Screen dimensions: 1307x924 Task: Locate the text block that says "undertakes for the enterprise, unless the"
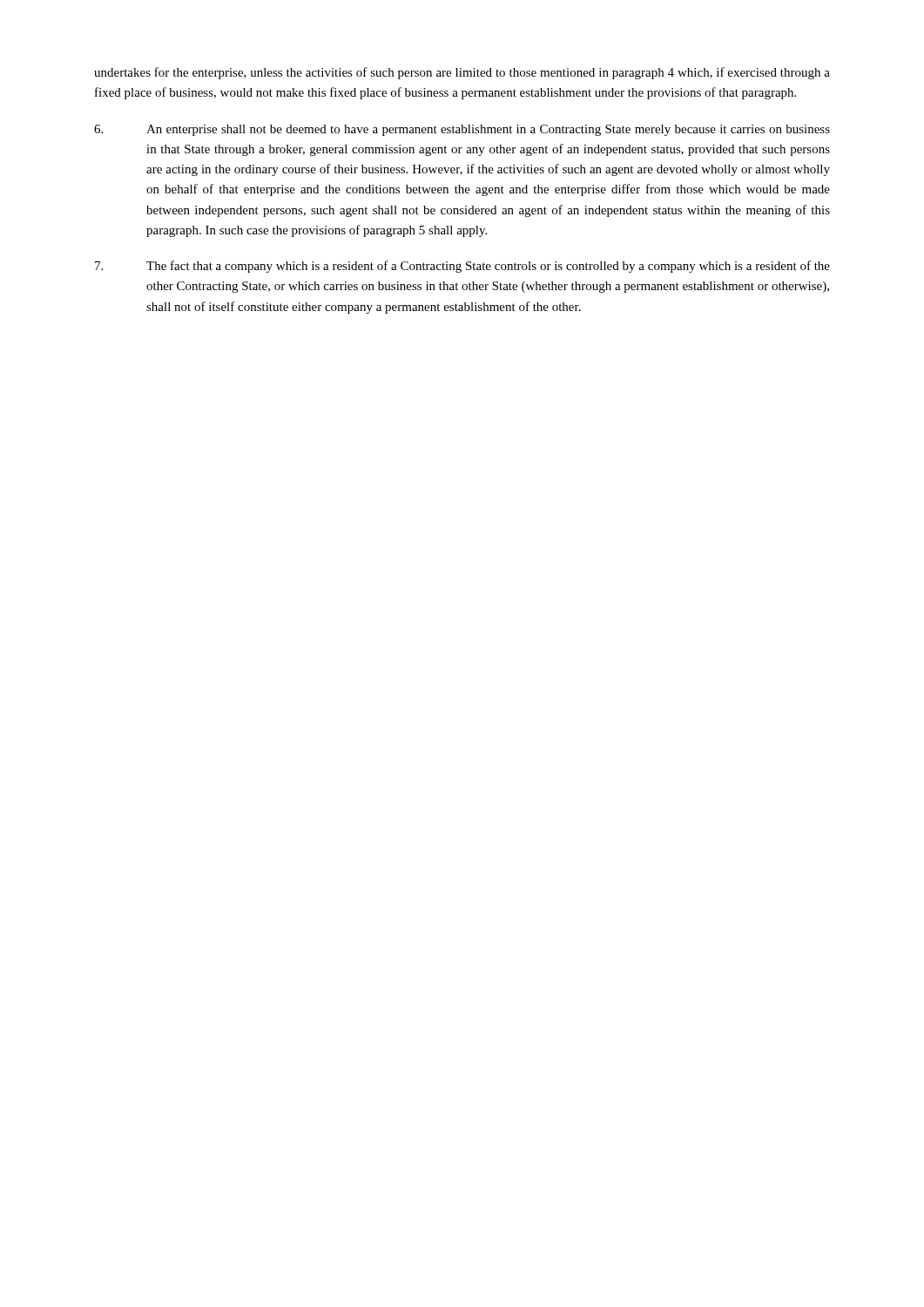tap(462, 82)
